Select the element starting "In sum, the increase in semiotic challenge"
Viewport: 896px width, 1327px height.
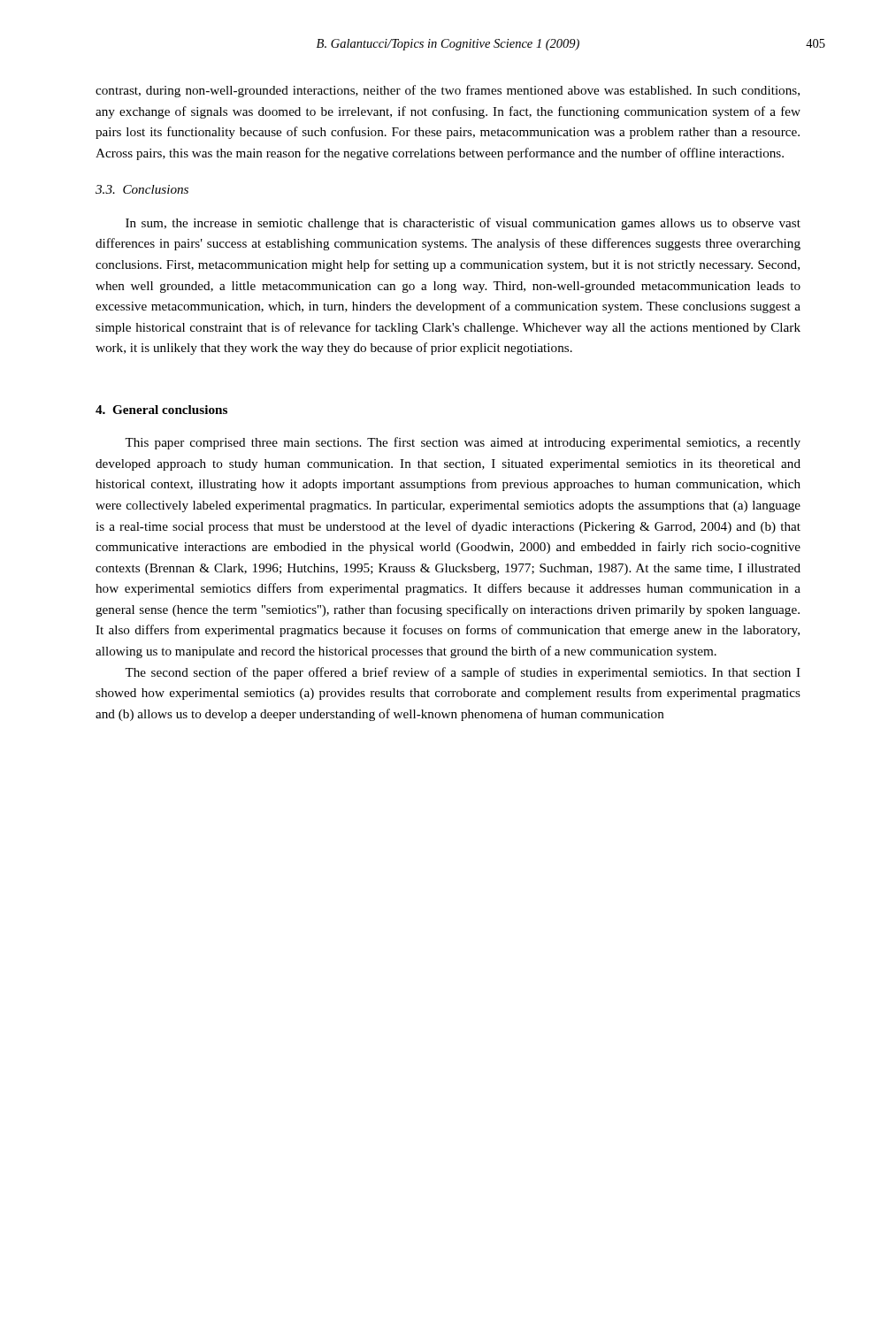point(448,285)
